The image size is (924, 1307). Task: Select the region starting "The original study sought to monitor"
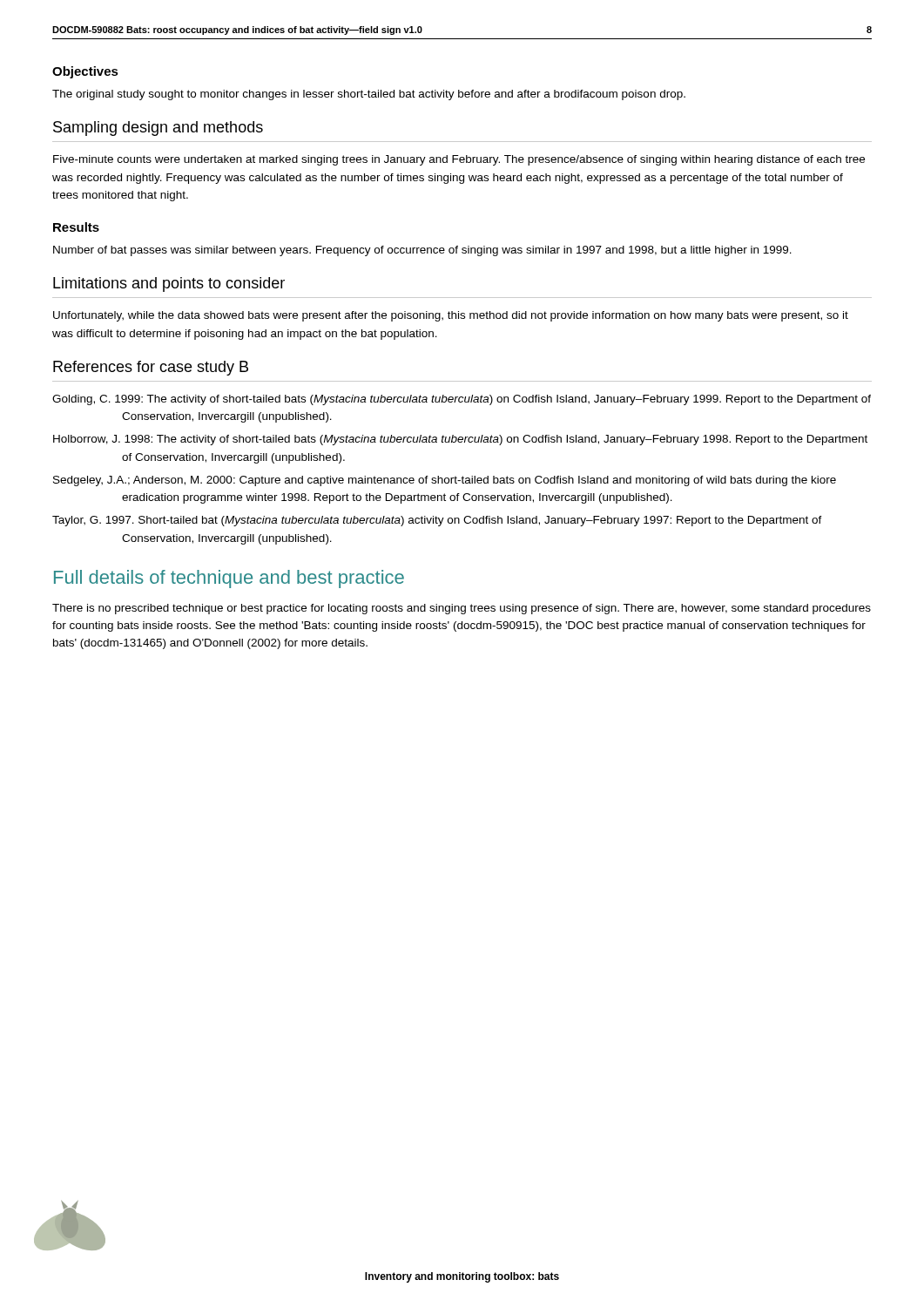click(x=369, y=94)
